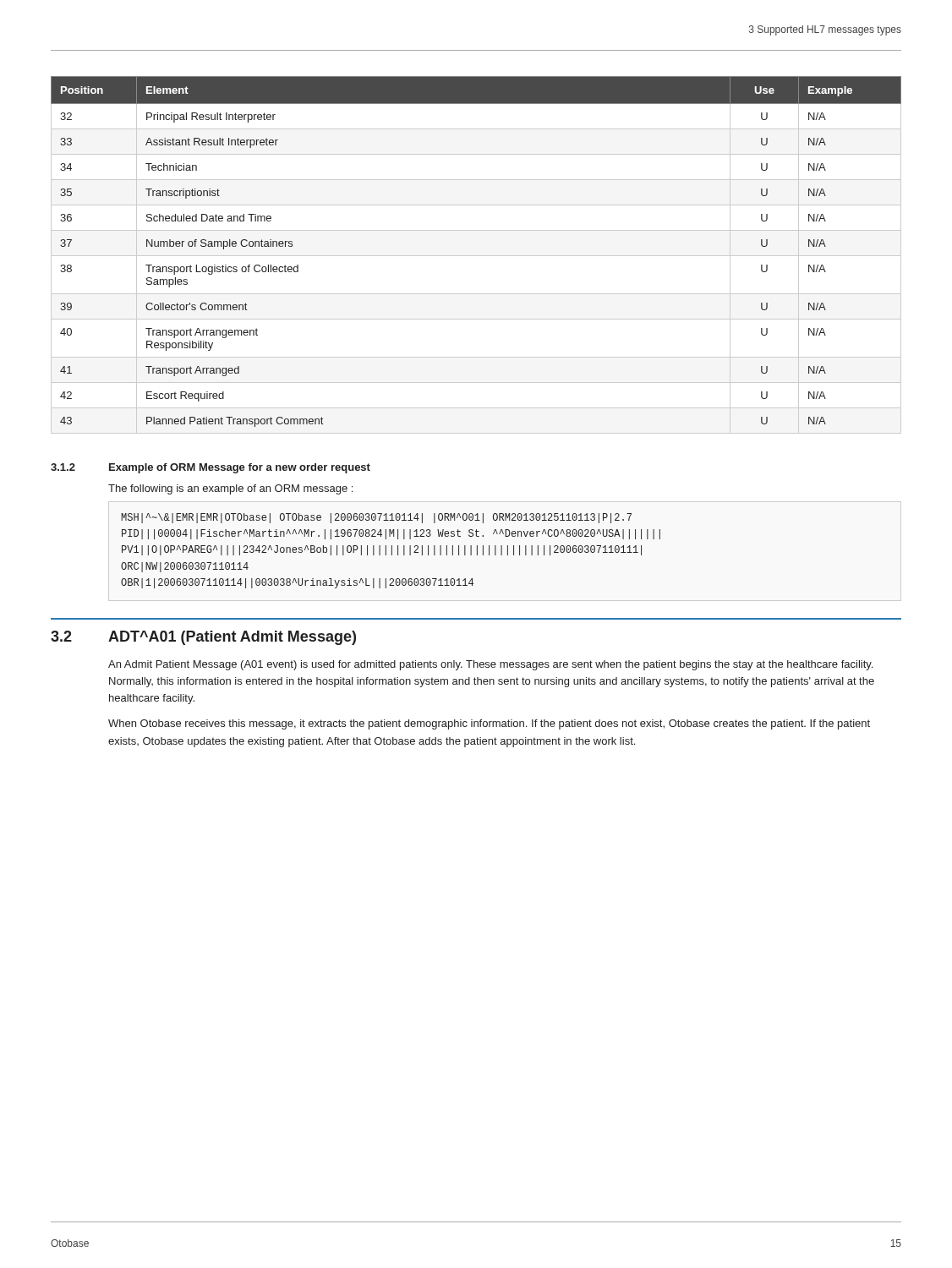Find the text block with the text "An Admit Patient Message (A01 event) is"
This screenshot has width=952, height=1268.
click(x=490, y=665)
